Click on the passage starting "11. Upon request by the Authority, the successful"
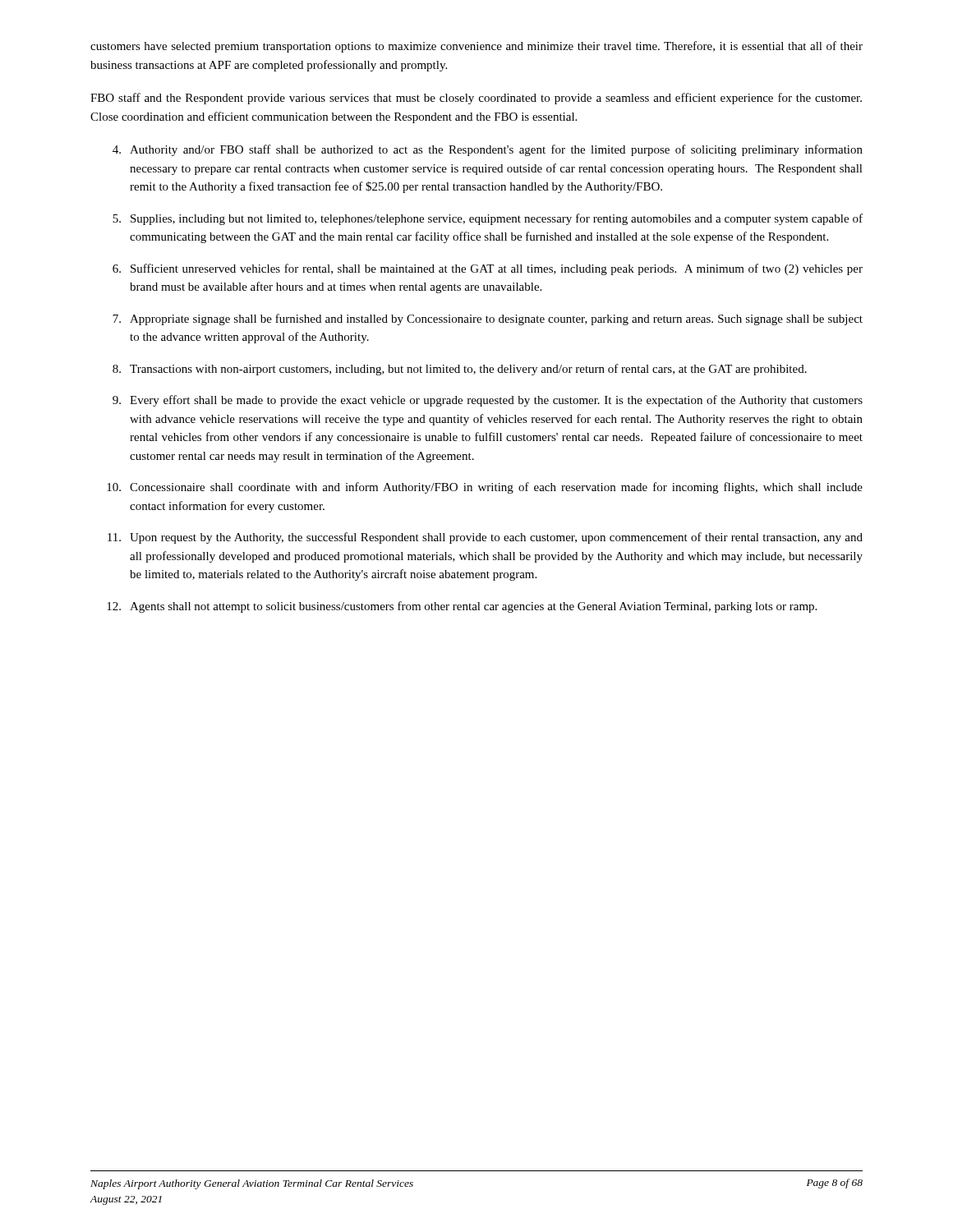The width and height of the screenshot is (953, 1232). point(476,556)
